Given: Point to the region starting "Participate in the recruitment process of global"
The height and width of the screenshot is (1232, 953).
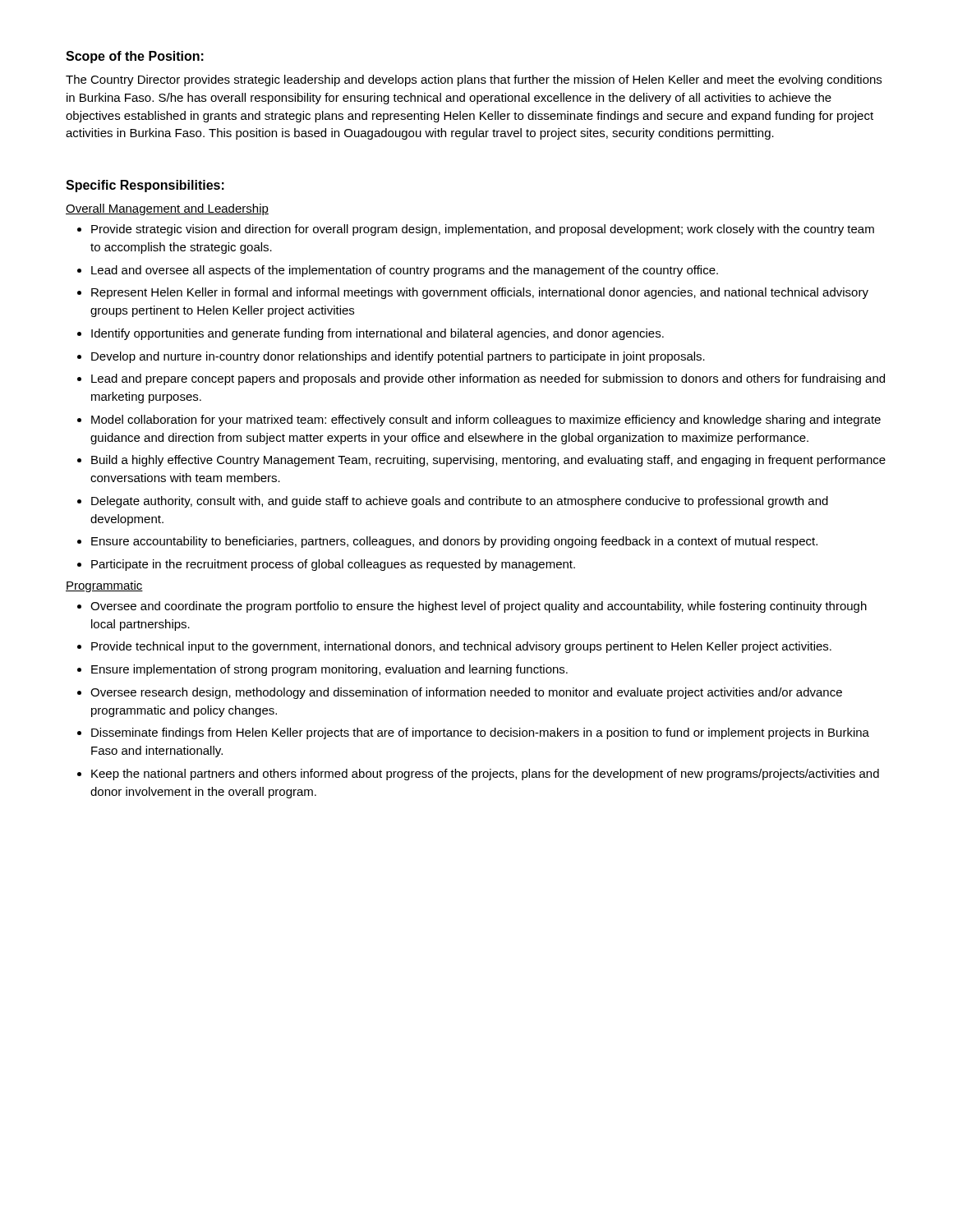Looking at the screenshot, I should tap(476, 564).
